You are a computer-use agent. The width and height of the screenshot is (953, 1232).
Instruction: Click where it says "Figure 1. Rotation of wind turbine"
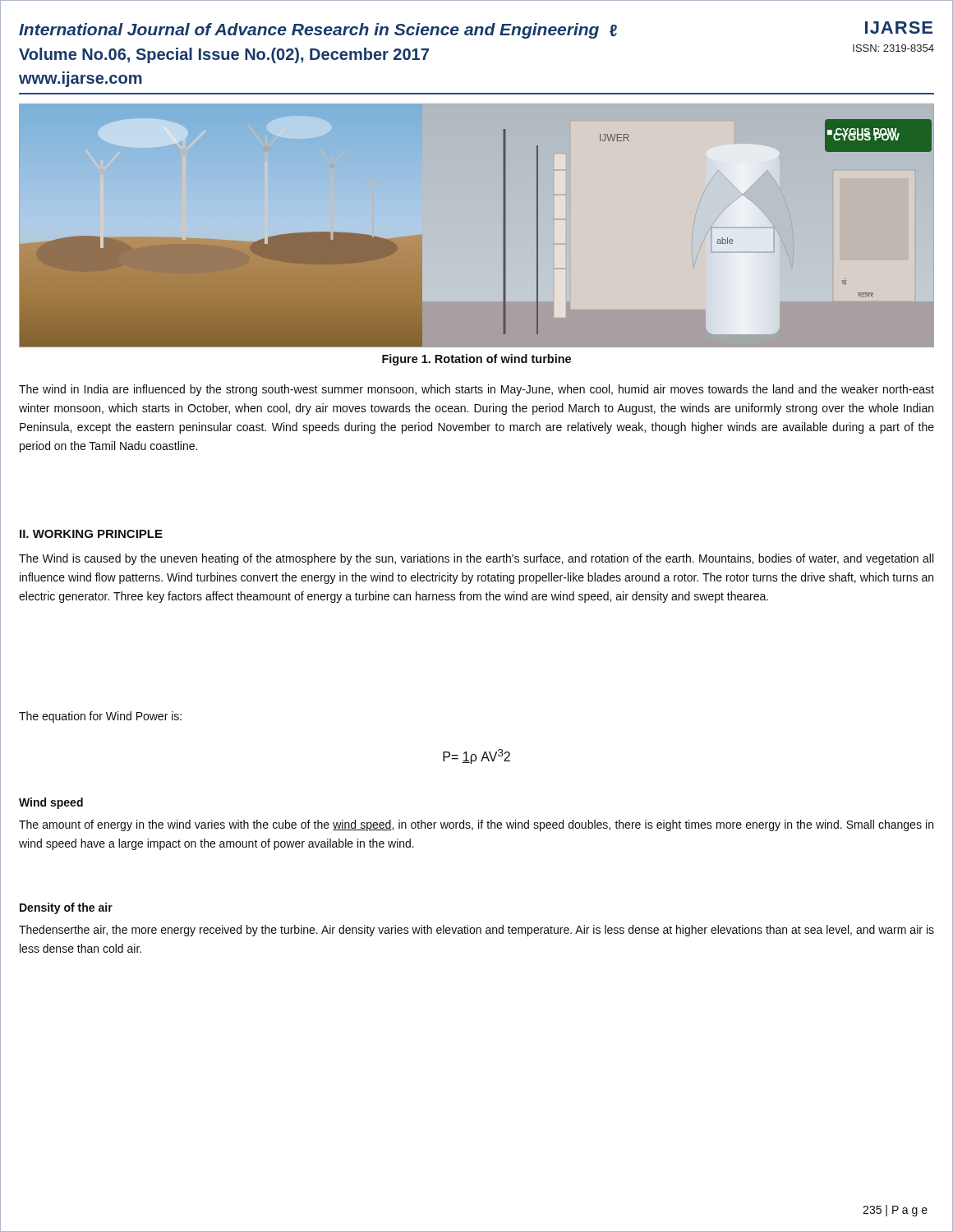coord(476,359)
